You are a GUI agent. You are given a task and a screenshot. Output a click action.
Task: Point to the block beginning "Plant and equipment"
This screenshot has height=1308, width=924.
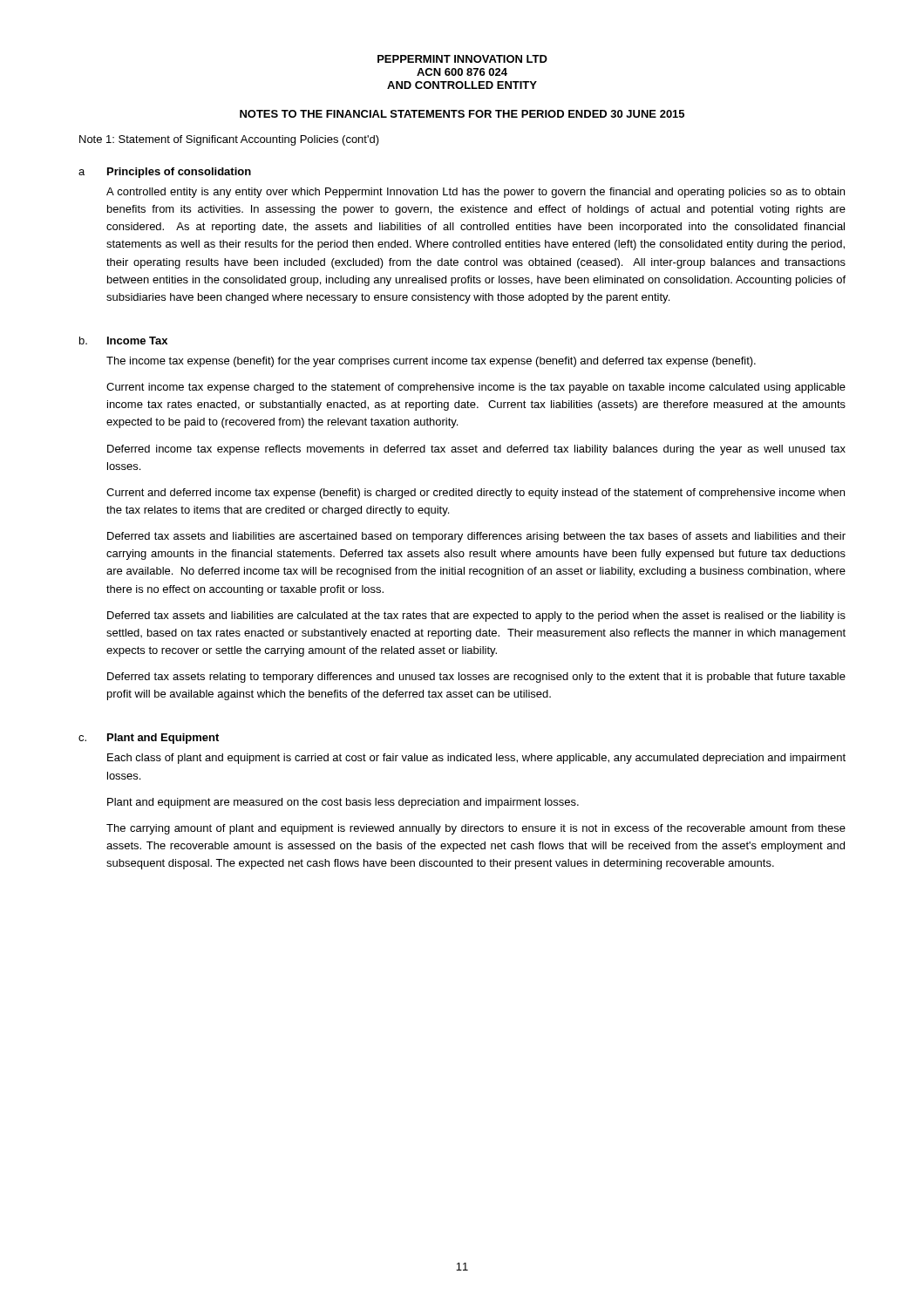tap(343, 802)
